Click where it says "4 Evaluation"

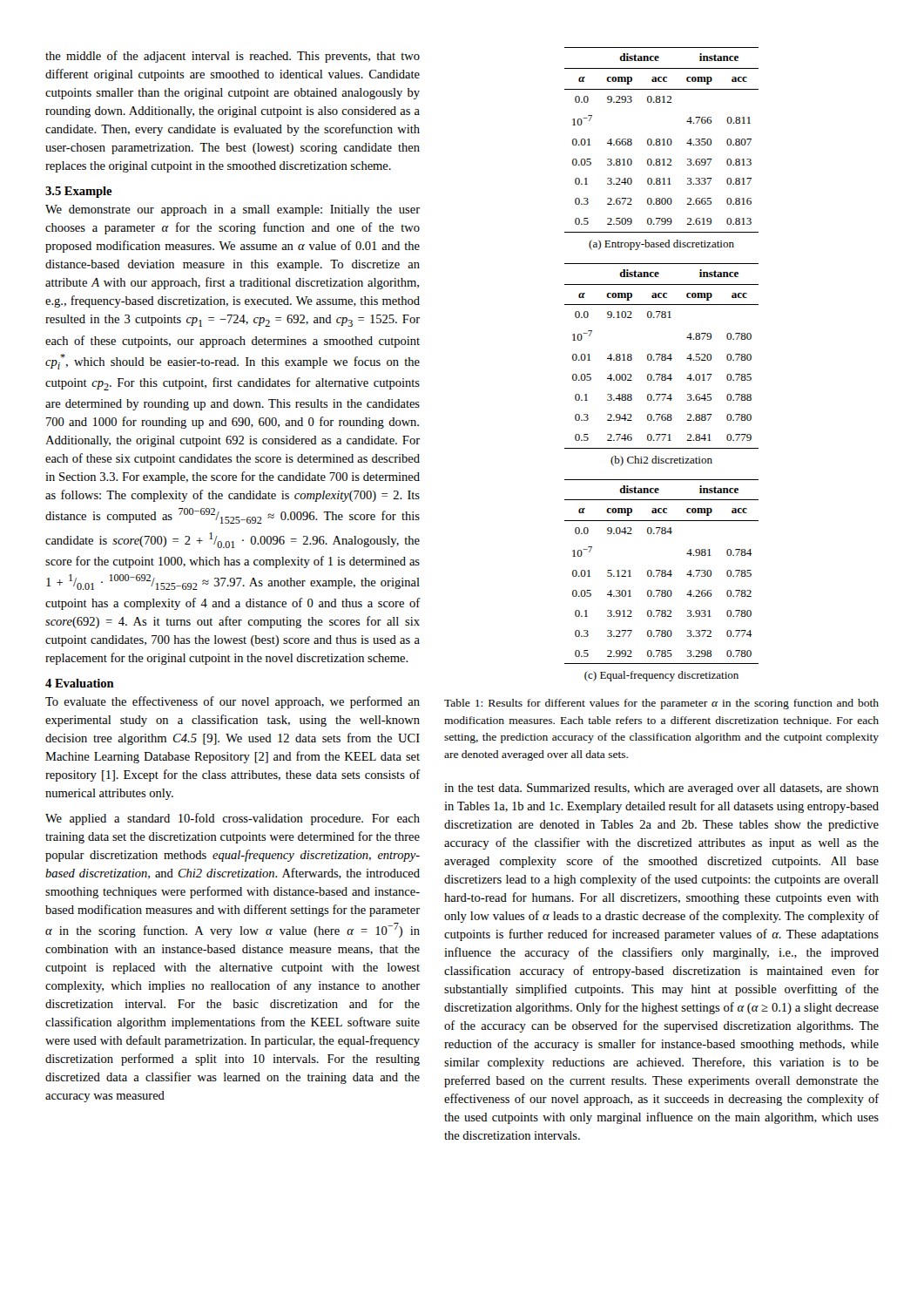pos(80,683)
